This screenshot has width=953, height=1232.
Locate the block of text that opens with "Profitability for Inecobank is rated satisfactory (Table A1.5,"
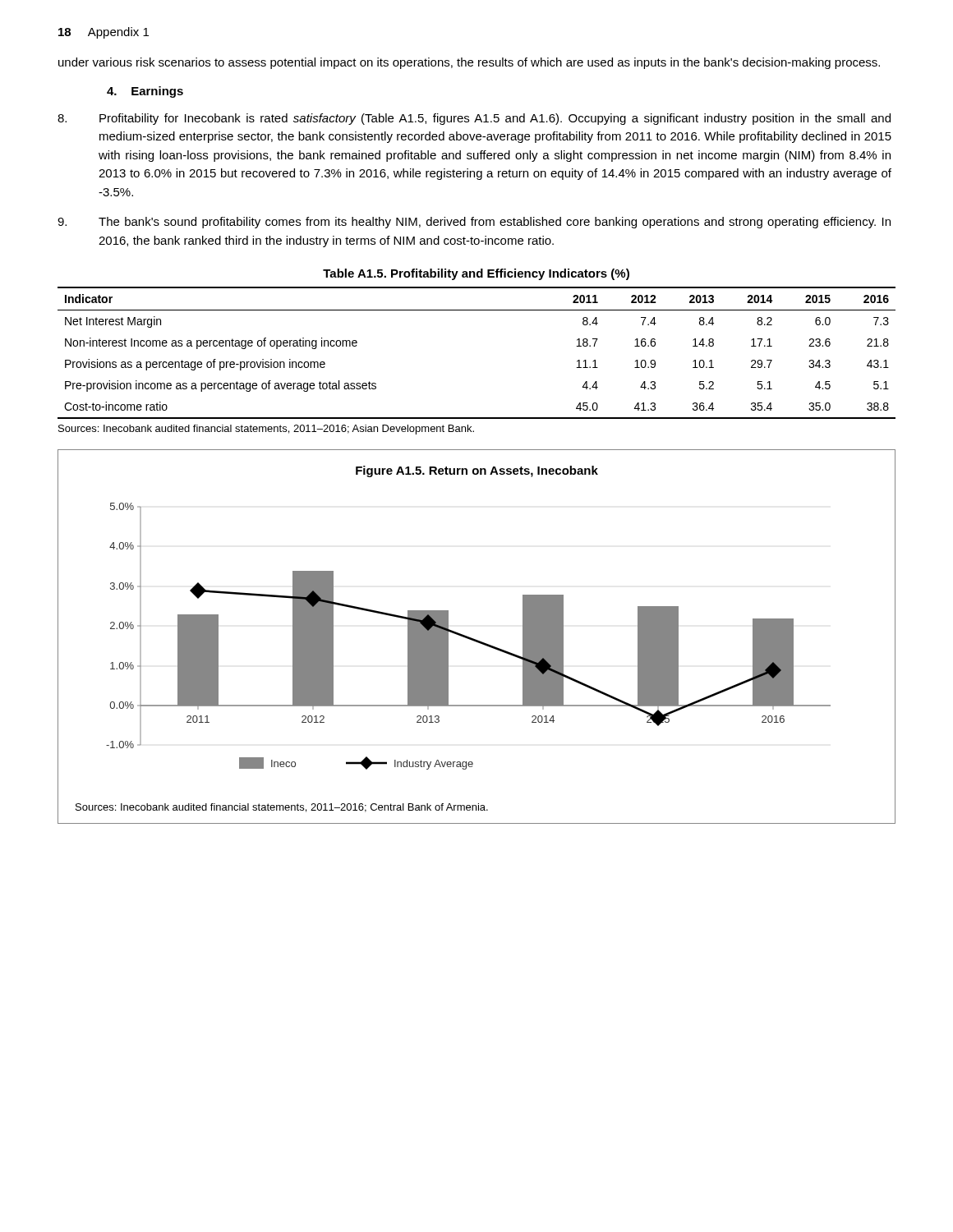click(x=474, y=155)
